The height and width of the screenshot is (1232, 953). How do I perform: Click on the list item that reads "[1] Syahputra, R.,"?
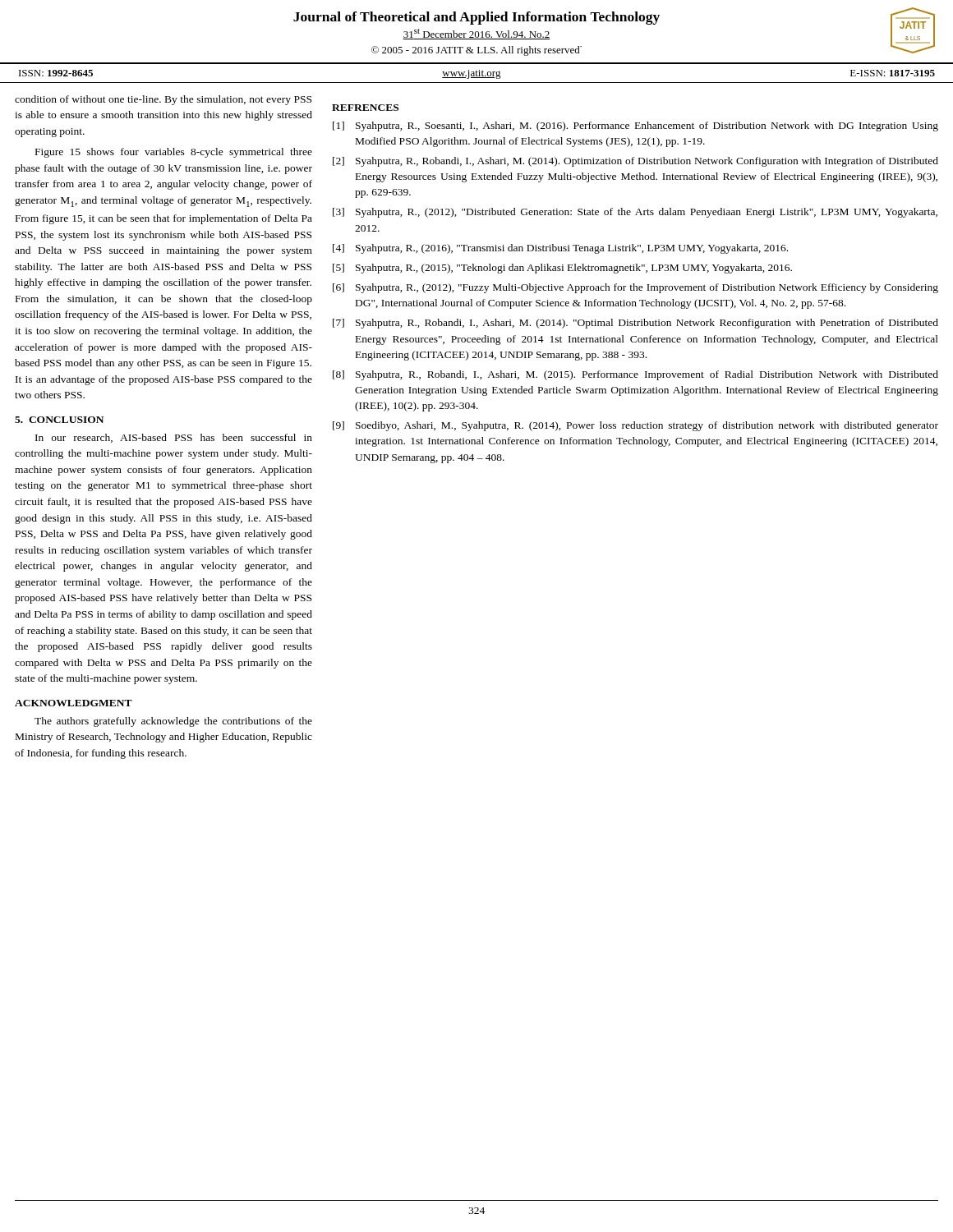pyautogui.click(x=635, y=133)
